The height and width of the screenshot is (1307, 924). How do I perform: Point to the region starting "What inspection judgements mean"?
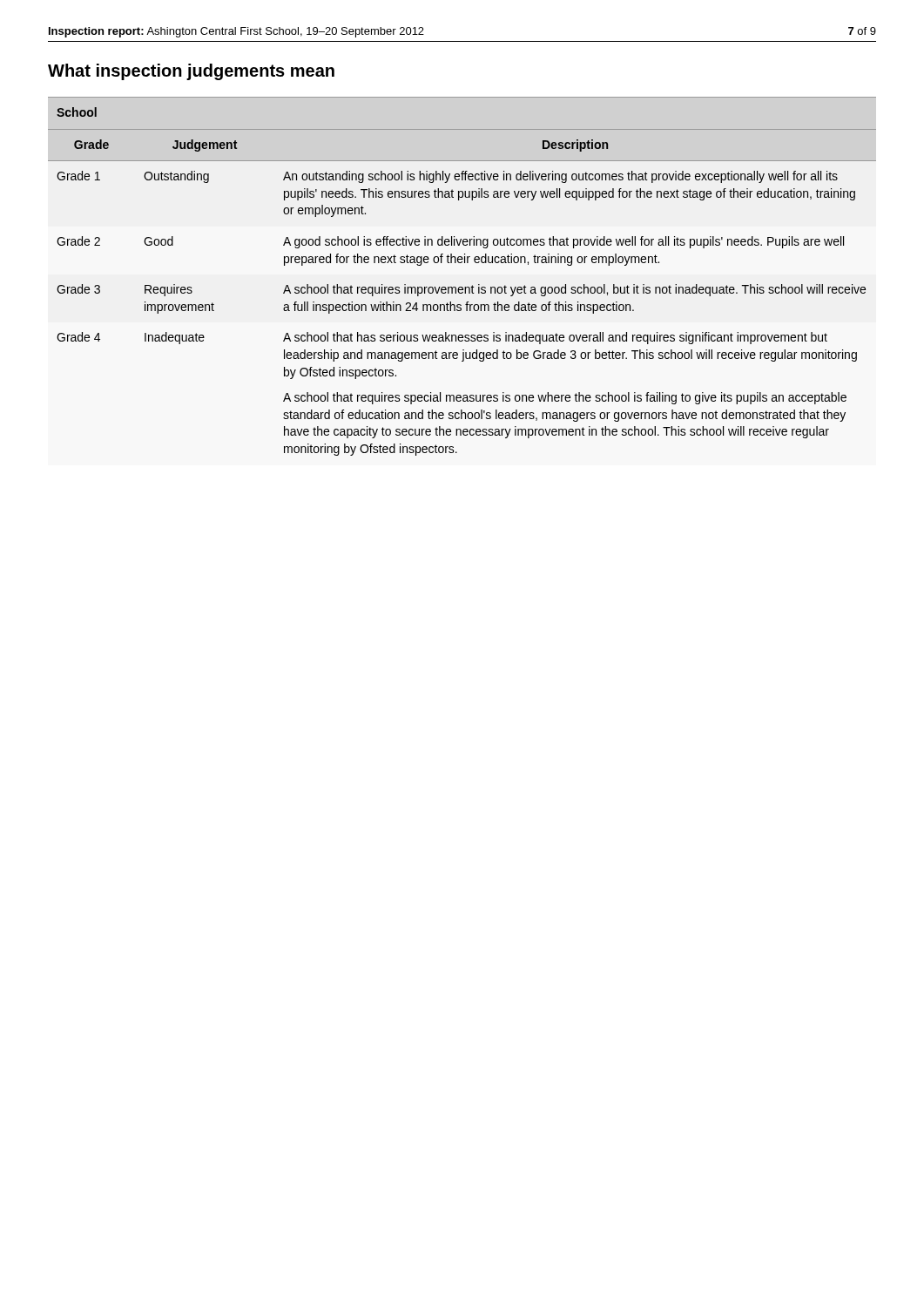coord(192,71)
